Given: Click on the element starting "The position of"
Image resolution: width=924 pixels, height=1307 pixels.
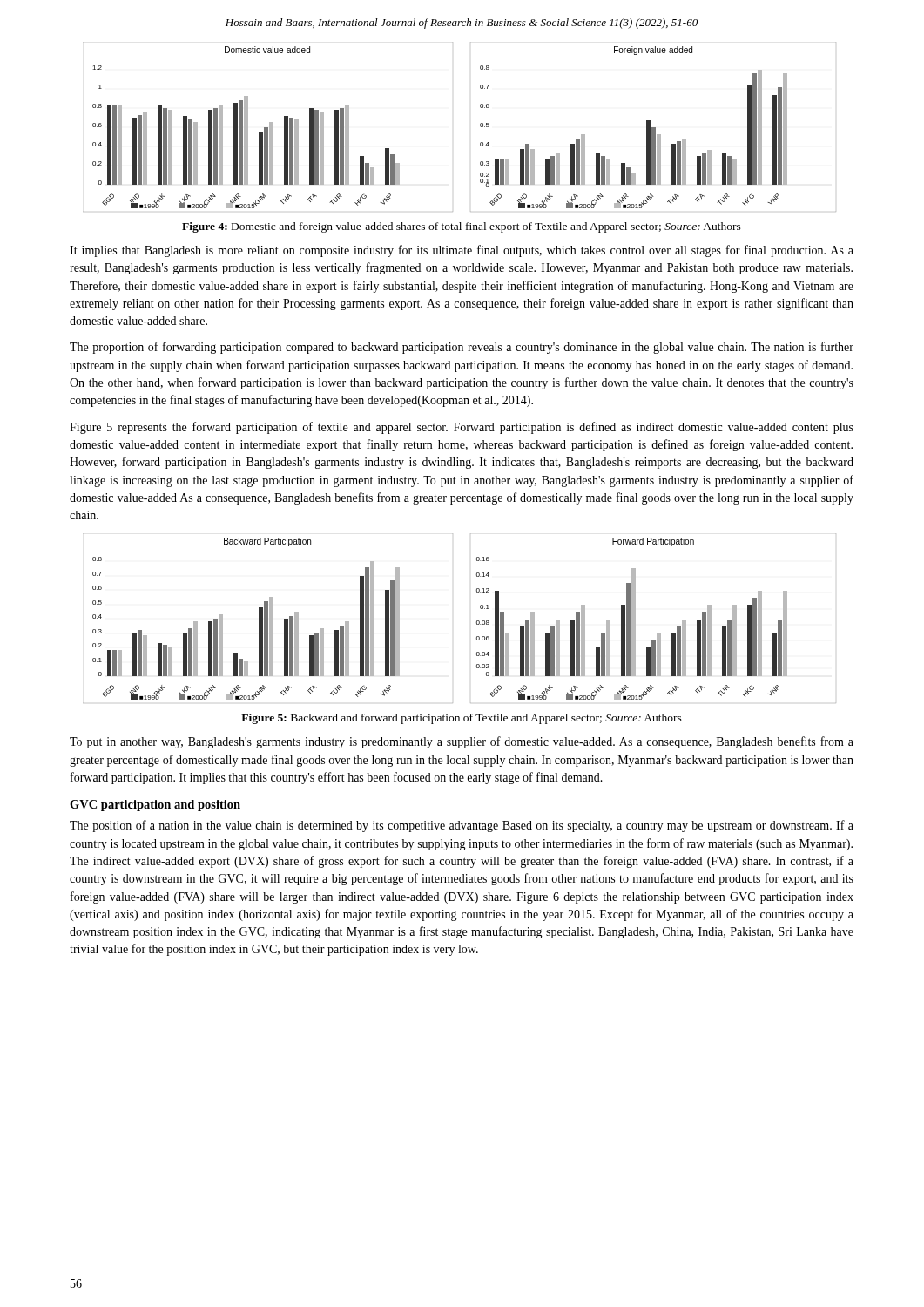Looking at the screenshot, I should (x=462, y=888).
